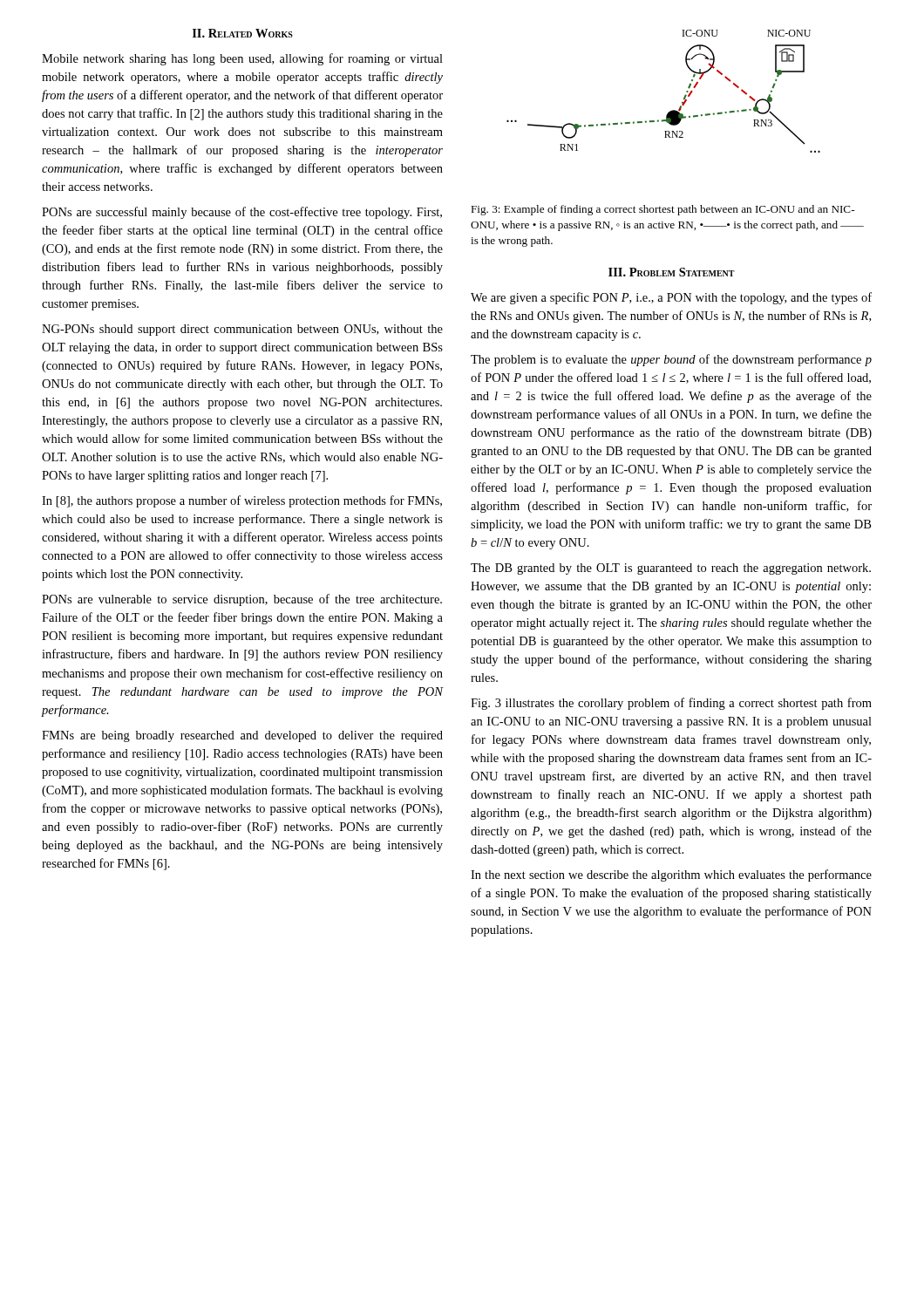
Task: Locate the block of text that opens with "The problem is to evaluate the"
Action: point(671,451)
